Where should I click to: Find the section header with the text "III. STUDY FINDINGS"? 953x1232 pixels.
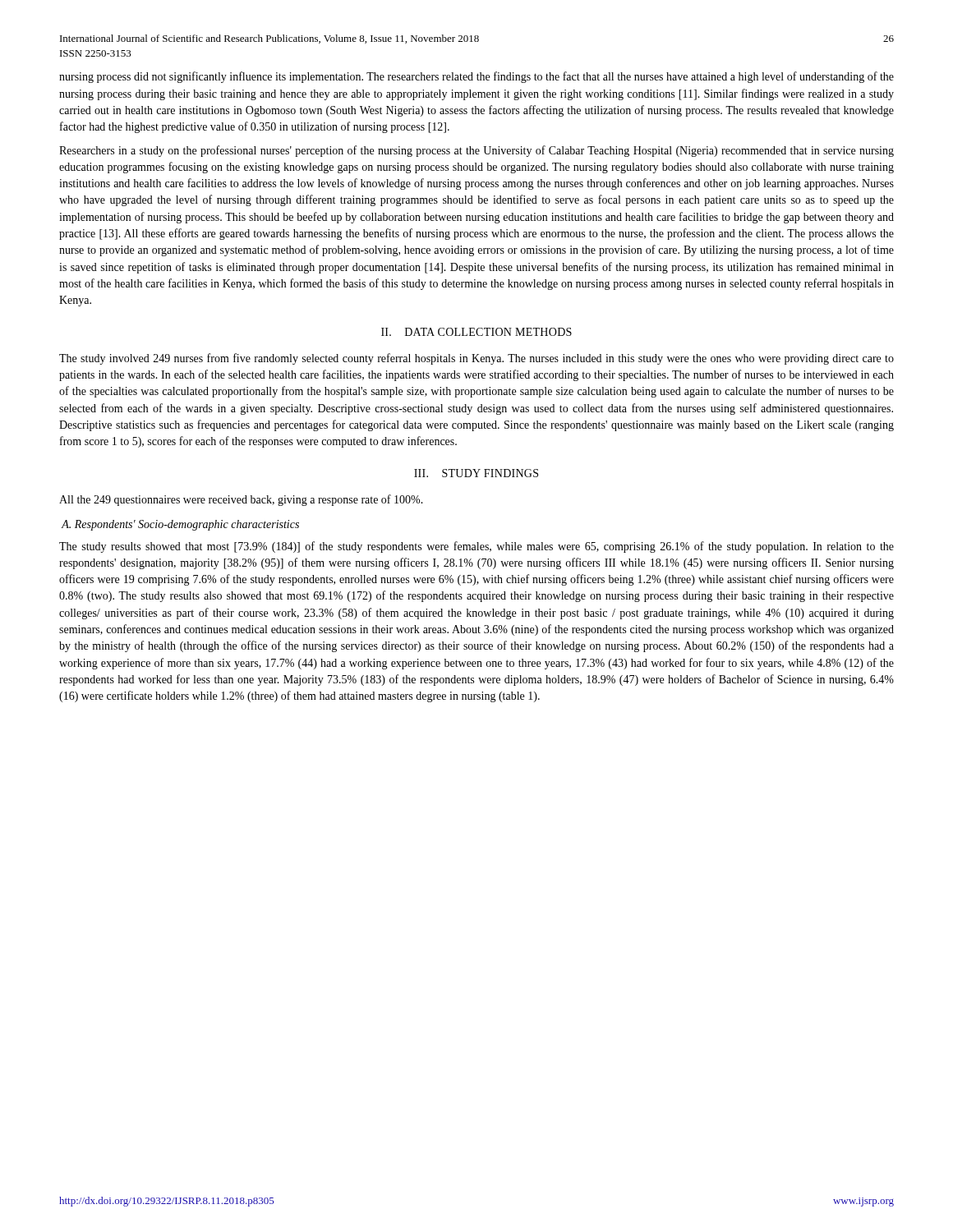476,474
